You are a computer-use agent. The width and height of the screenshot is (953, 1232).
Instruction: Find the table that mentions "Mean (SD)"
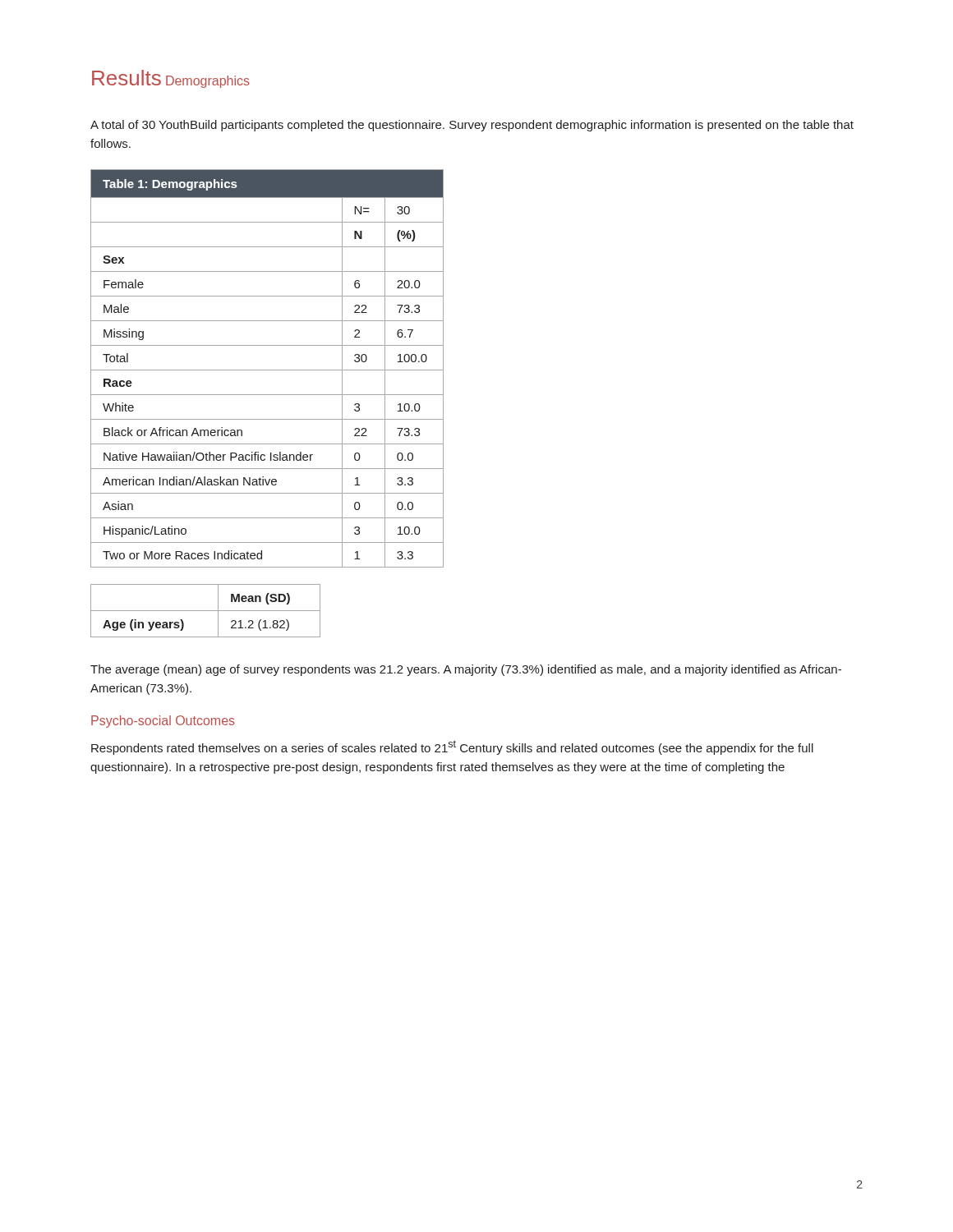pyautogui.click(x=476, y=611)
